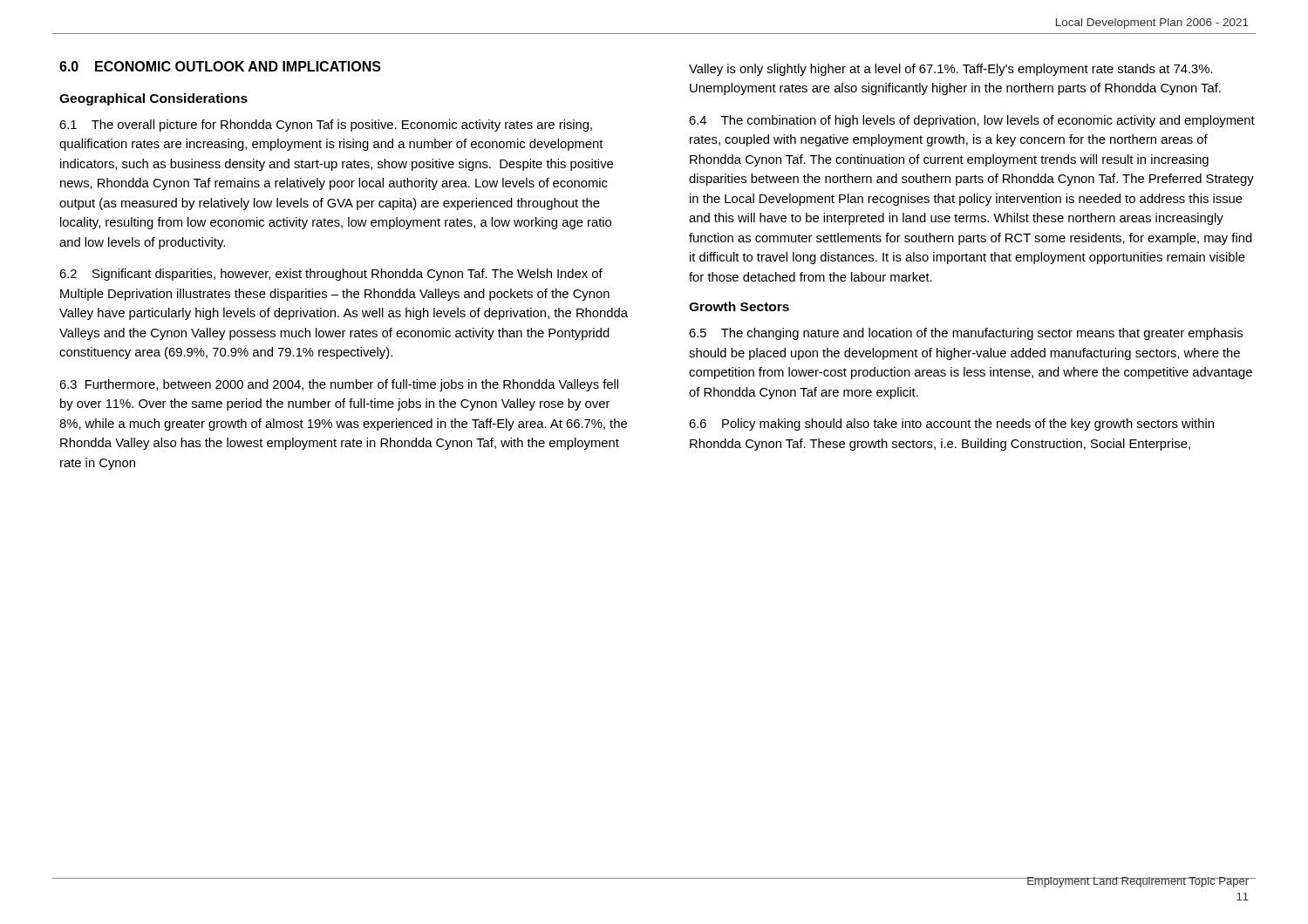The width and height of the screenshot is (1308, 924).
Task: Click the passage that begins "Valley is only"
Action: point(955,79)
